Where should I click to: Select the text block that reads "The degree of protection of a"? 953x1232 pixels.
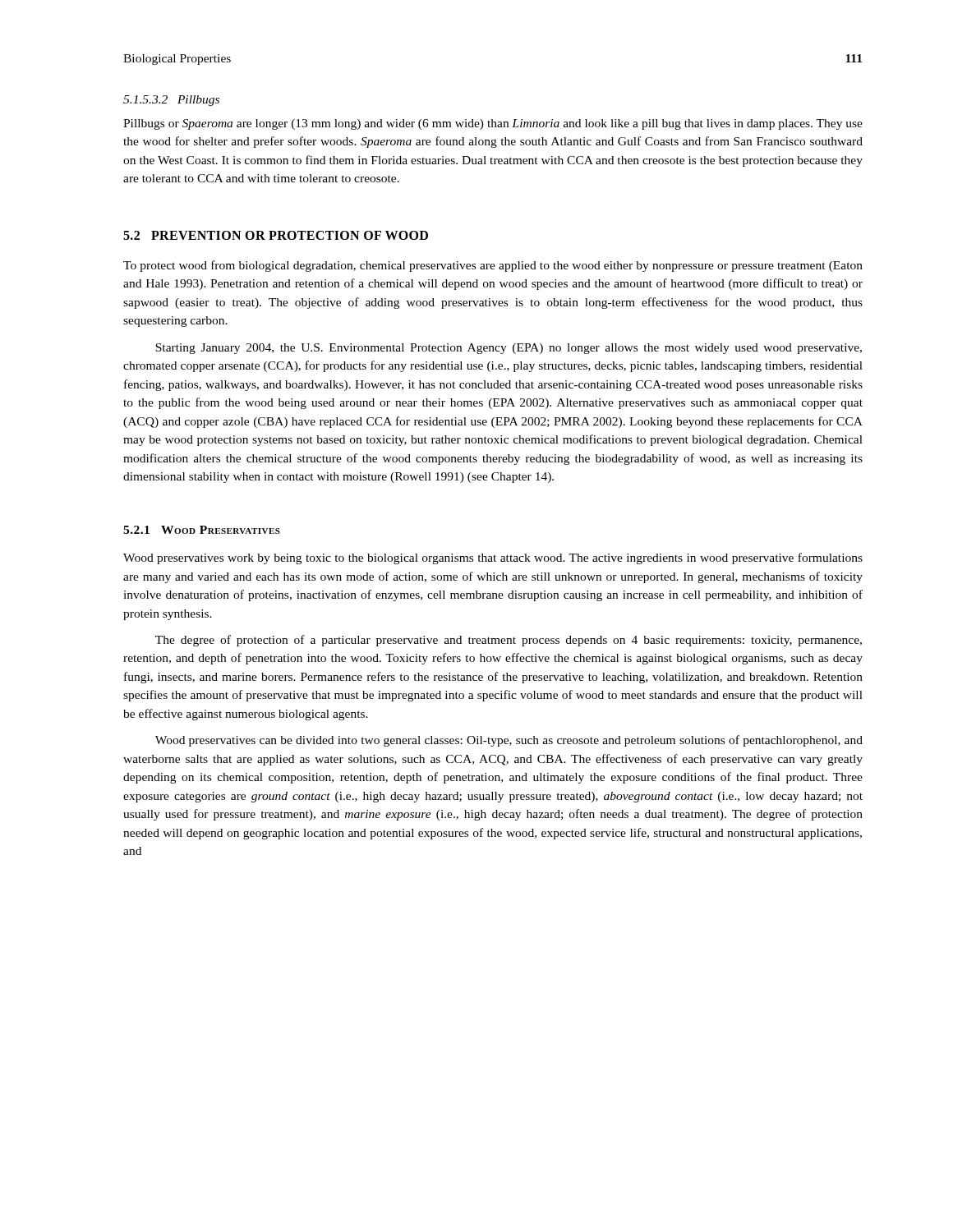493,676
